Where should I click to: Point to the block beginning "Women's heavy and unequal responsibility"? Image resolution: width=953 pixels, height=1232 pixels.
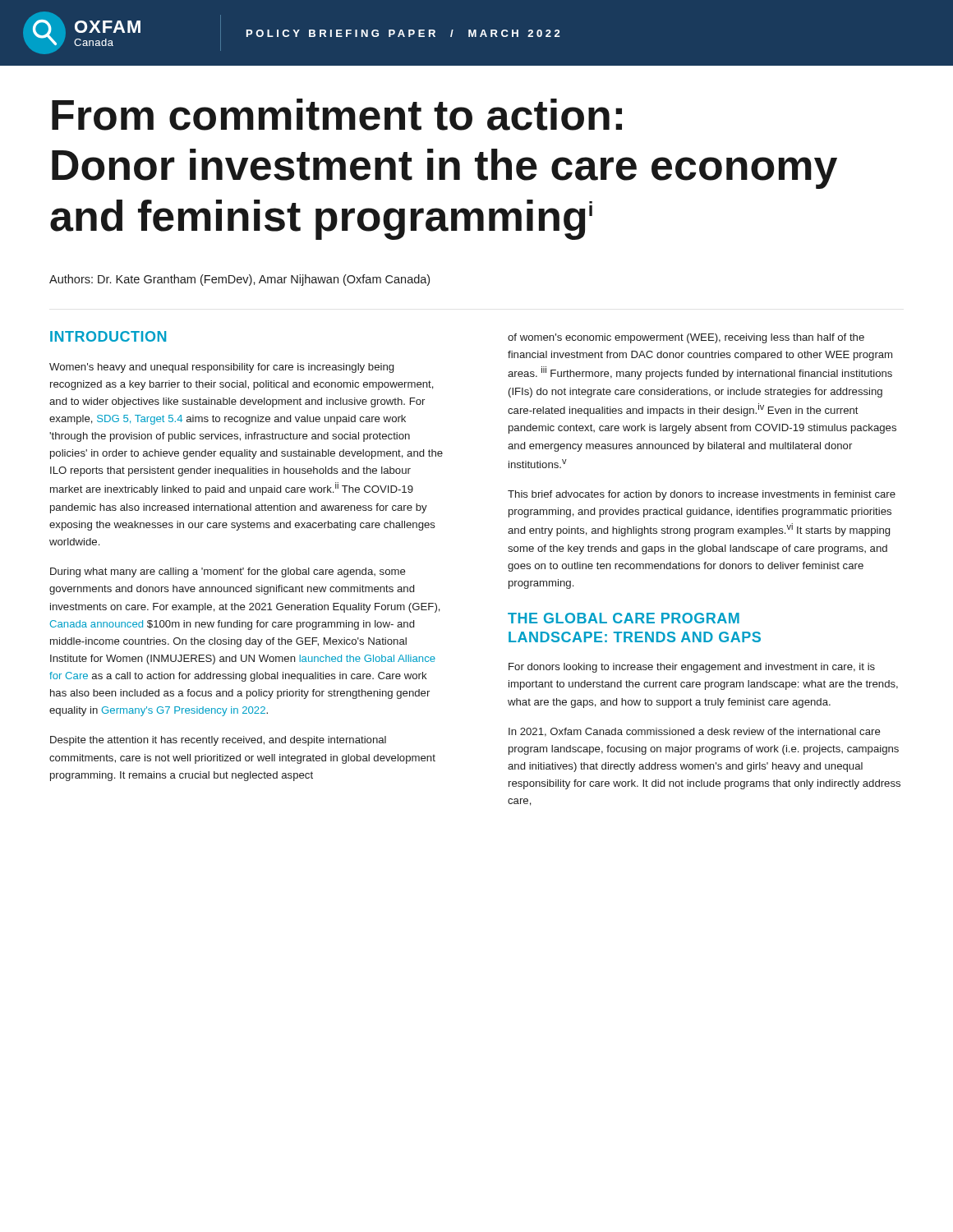[x=246, y=454]
